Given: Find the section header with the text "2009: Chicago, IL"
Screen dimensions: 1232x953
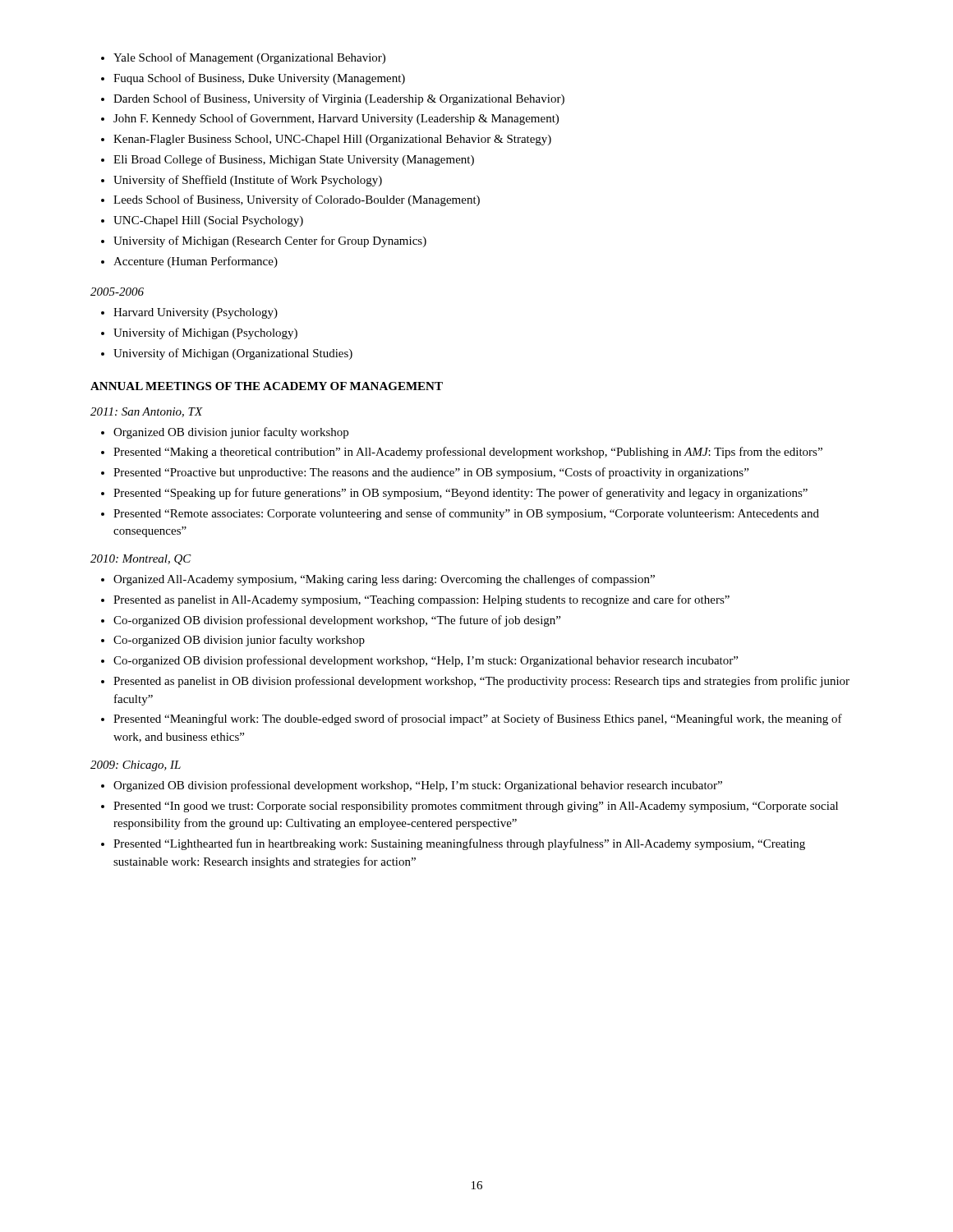Looking at the screenshot, I should 136,764.
